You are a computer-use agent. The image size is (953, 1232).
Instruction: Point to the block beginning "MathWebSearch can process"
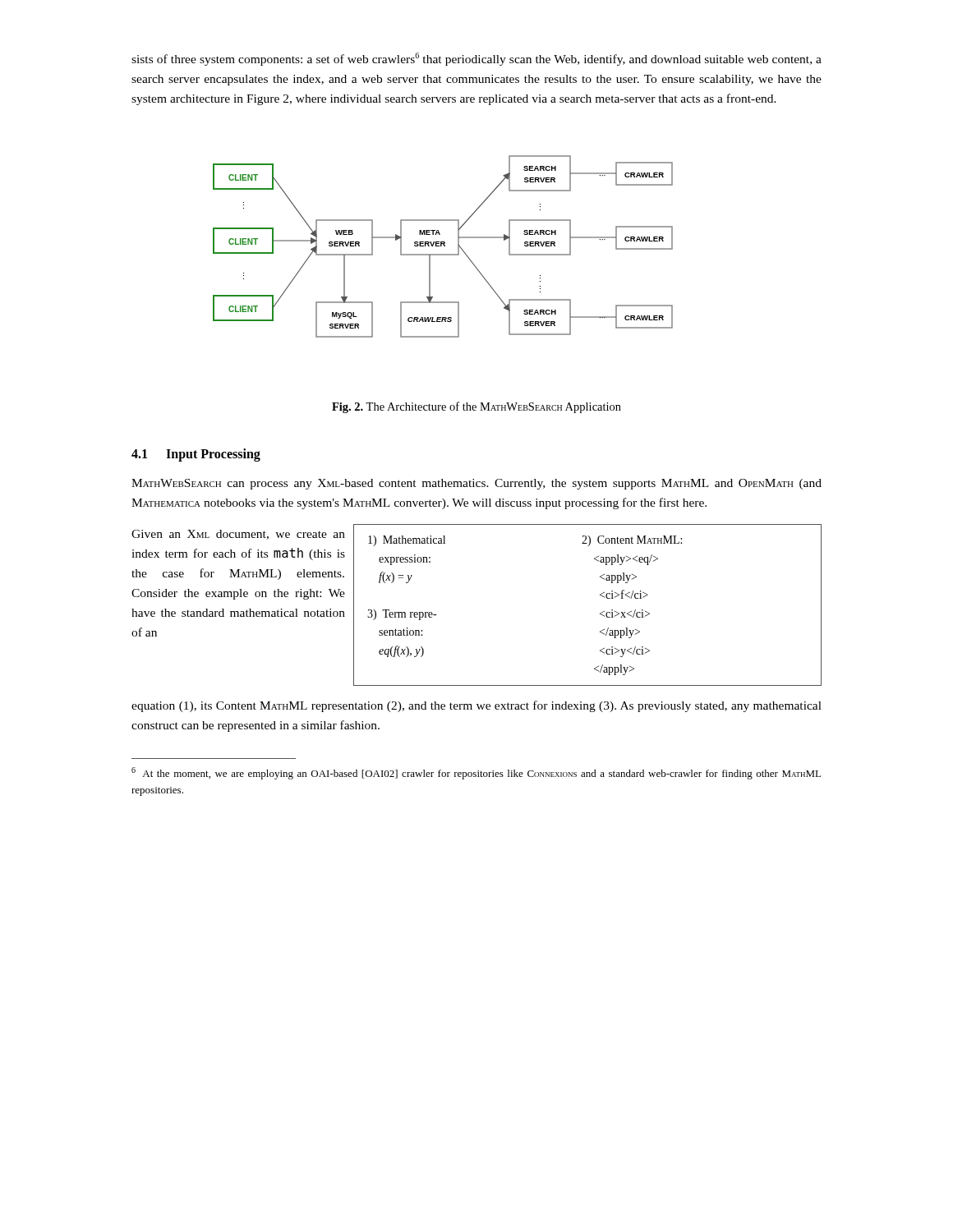476,493
